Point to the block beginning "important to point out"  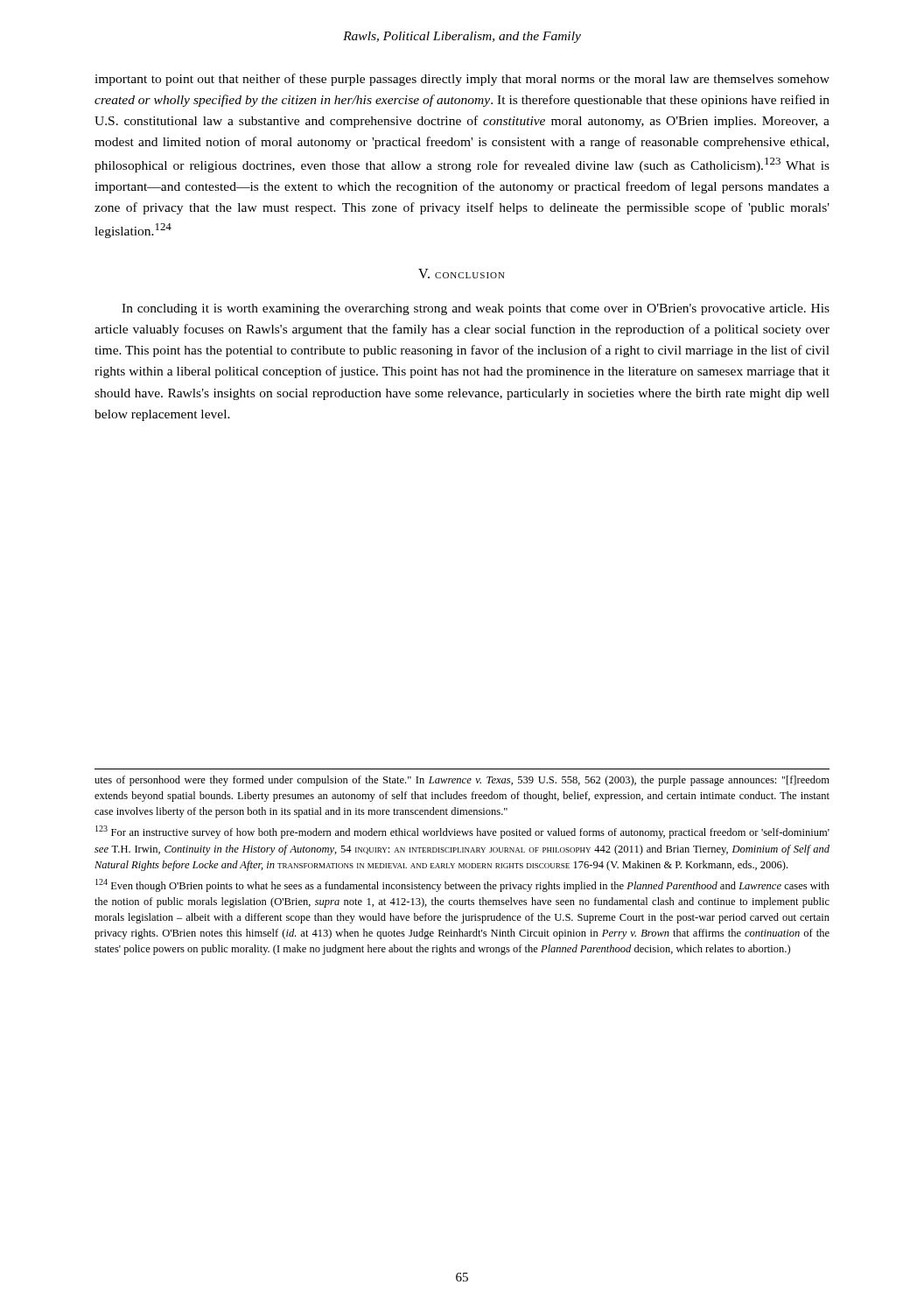[462, 155]
